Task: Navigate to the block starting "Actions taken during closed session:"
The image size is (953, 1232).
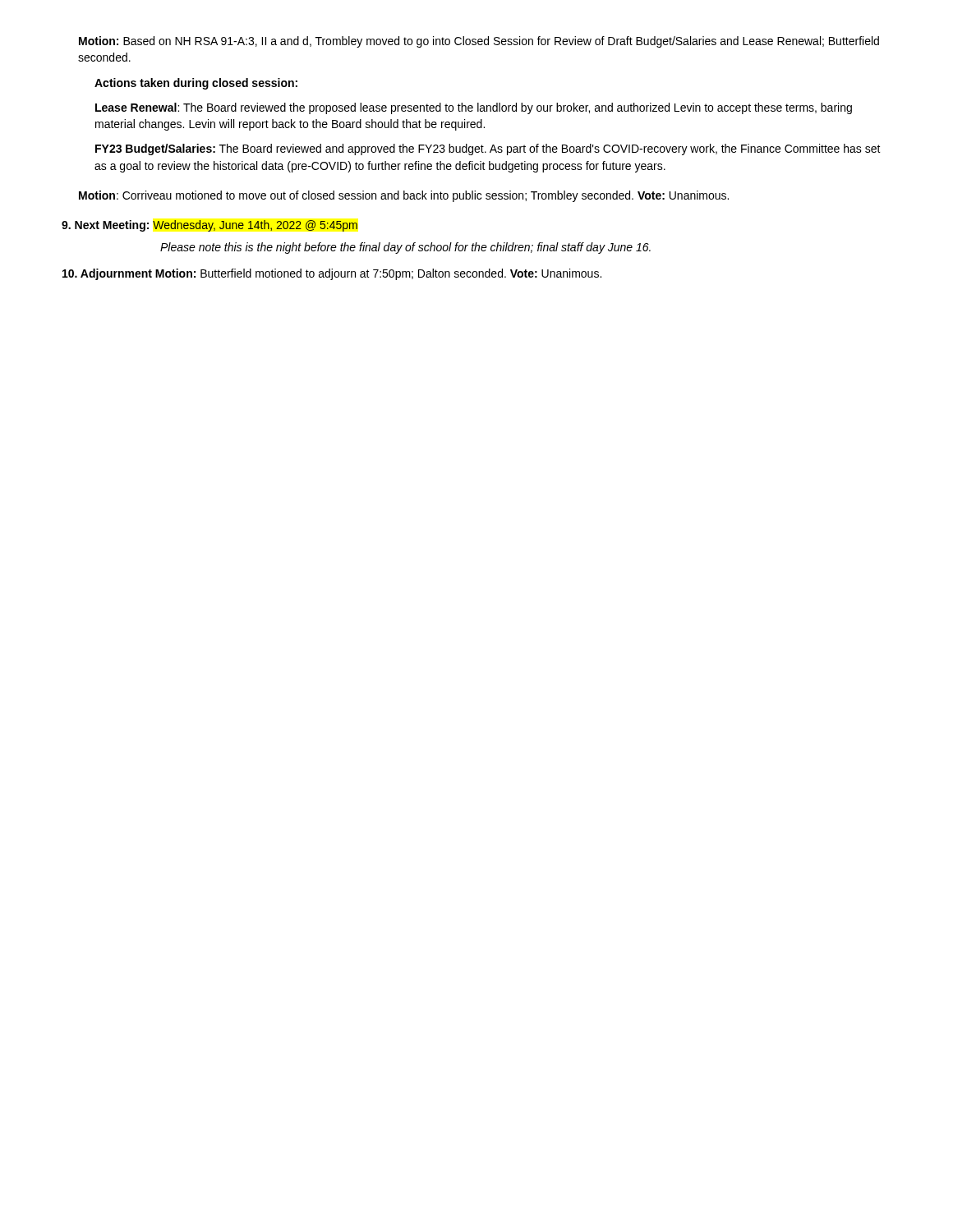Action: tap(196, 84)
